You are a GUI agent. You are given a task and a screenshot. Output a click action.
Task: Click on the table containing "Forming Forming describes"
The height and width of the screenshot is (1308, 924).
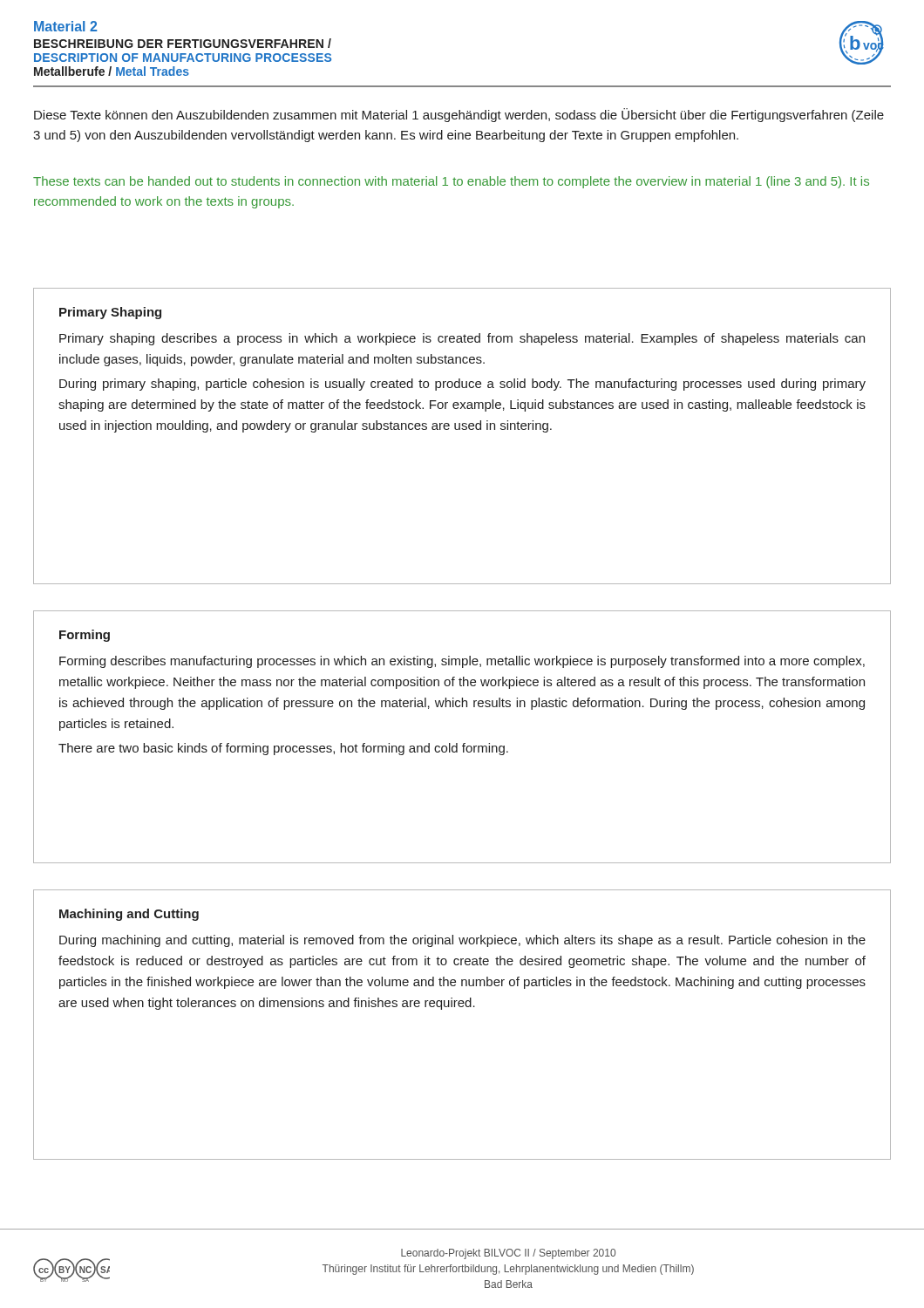[462, 737]
